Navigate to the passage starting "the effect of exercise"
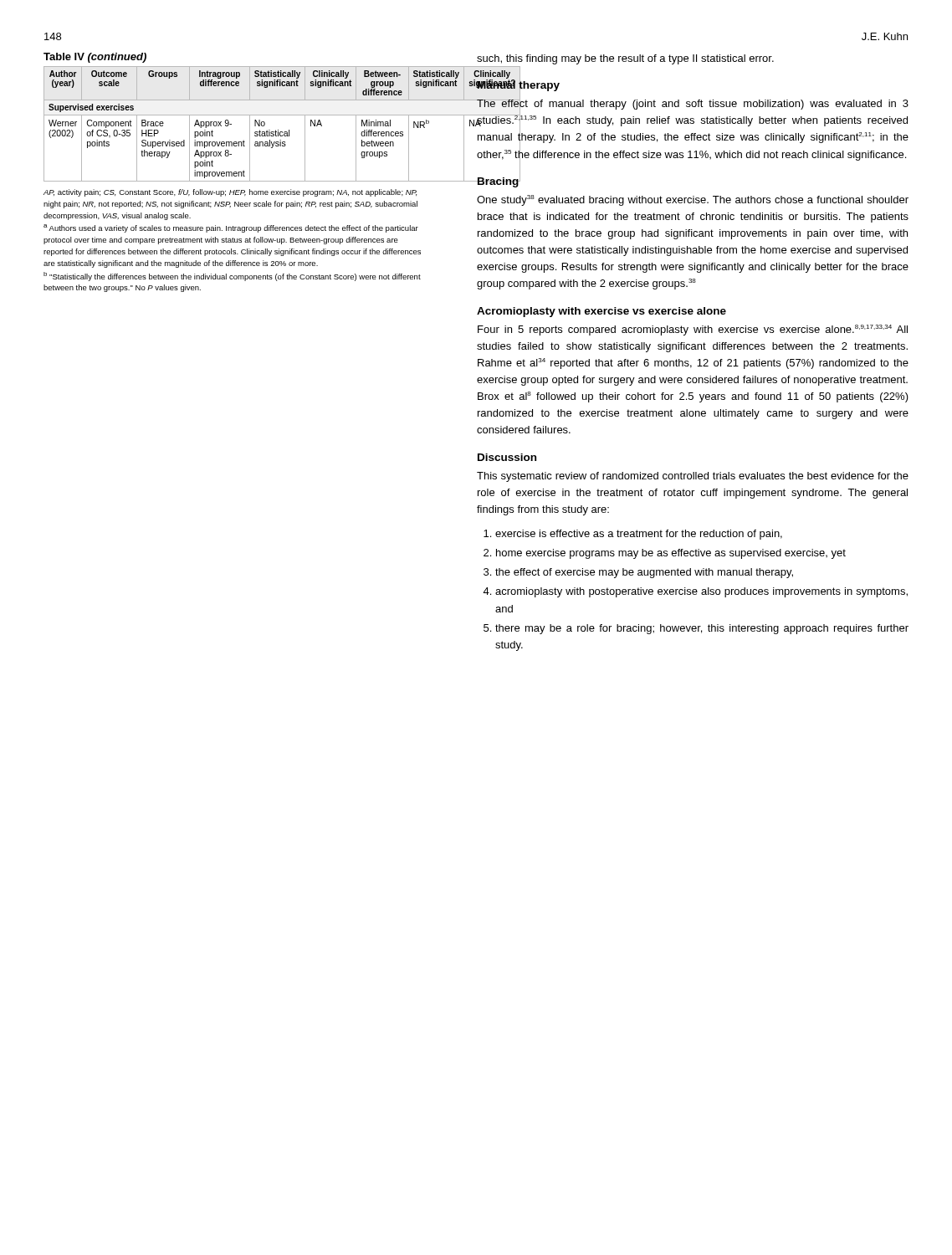This screenshot has width=952, height=1255. 645,572
